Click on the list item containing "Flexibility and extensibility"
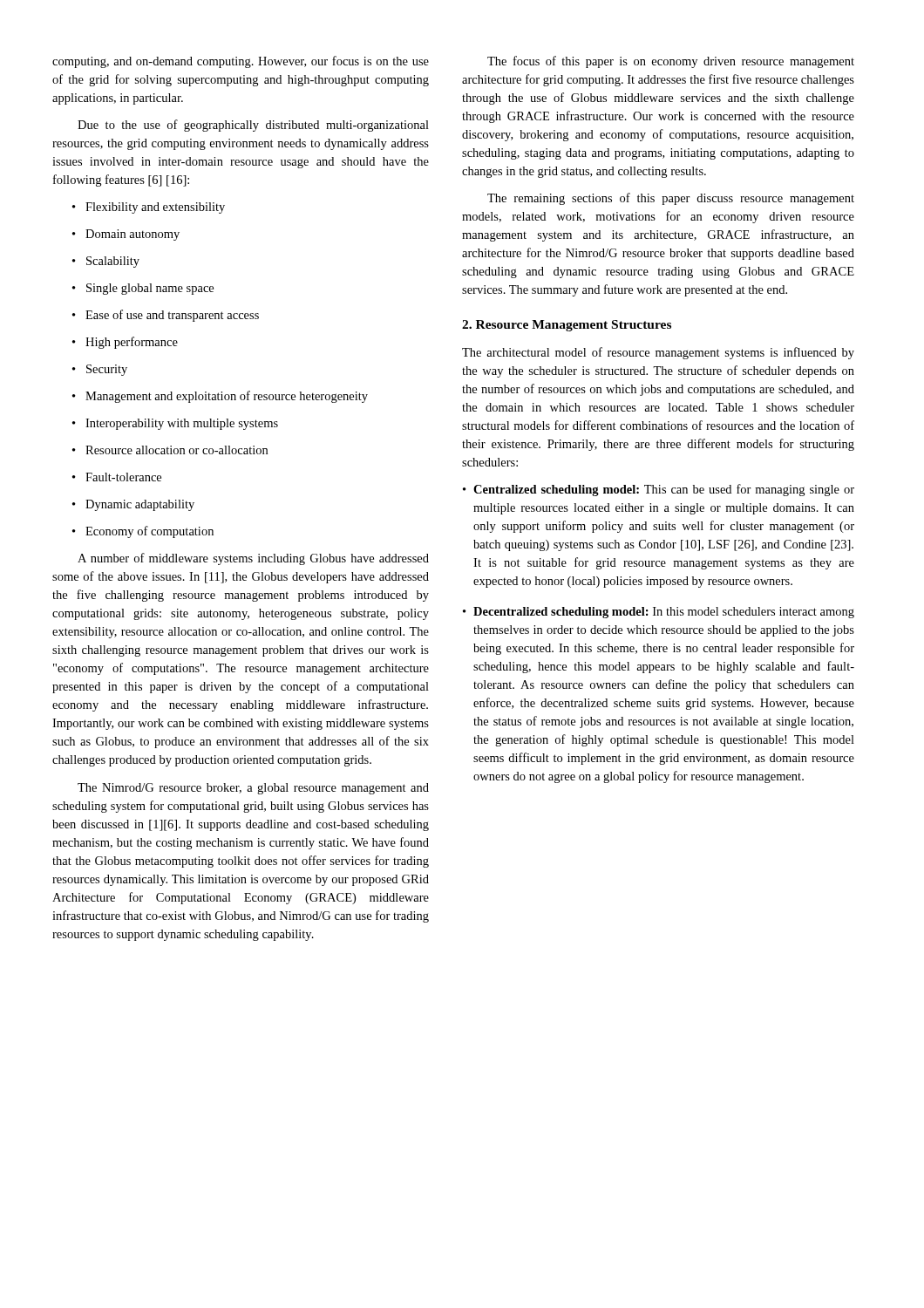The height and width of the screenshot is (1308, 924). point(149,208)
